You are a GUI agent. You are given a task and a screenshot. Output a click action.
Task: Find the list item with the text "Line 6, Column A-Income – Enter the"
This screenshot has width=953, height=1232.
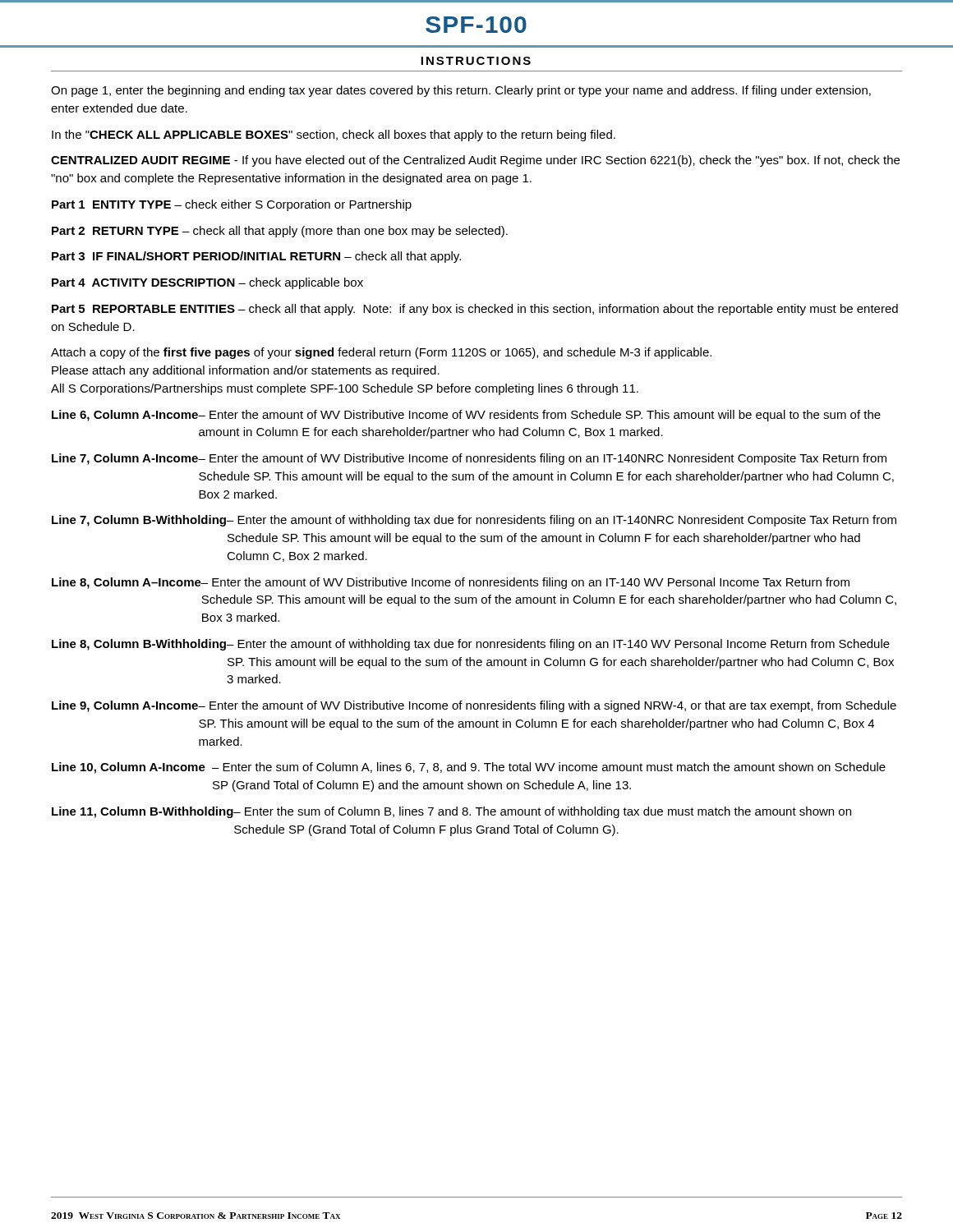476,423
